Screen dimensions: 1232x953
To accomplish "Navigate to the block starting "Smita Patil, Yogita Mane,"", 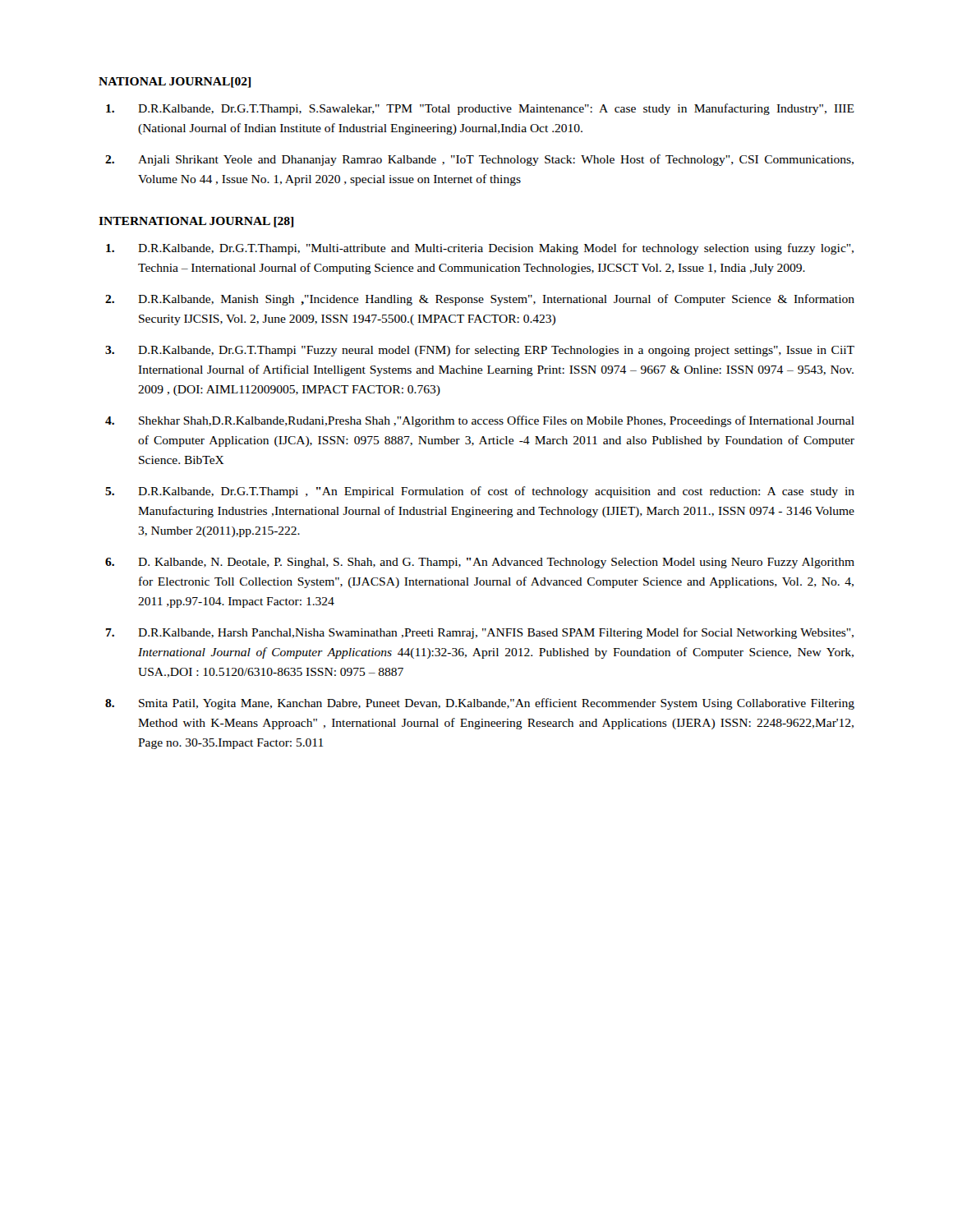I will (x=492, y=723).
